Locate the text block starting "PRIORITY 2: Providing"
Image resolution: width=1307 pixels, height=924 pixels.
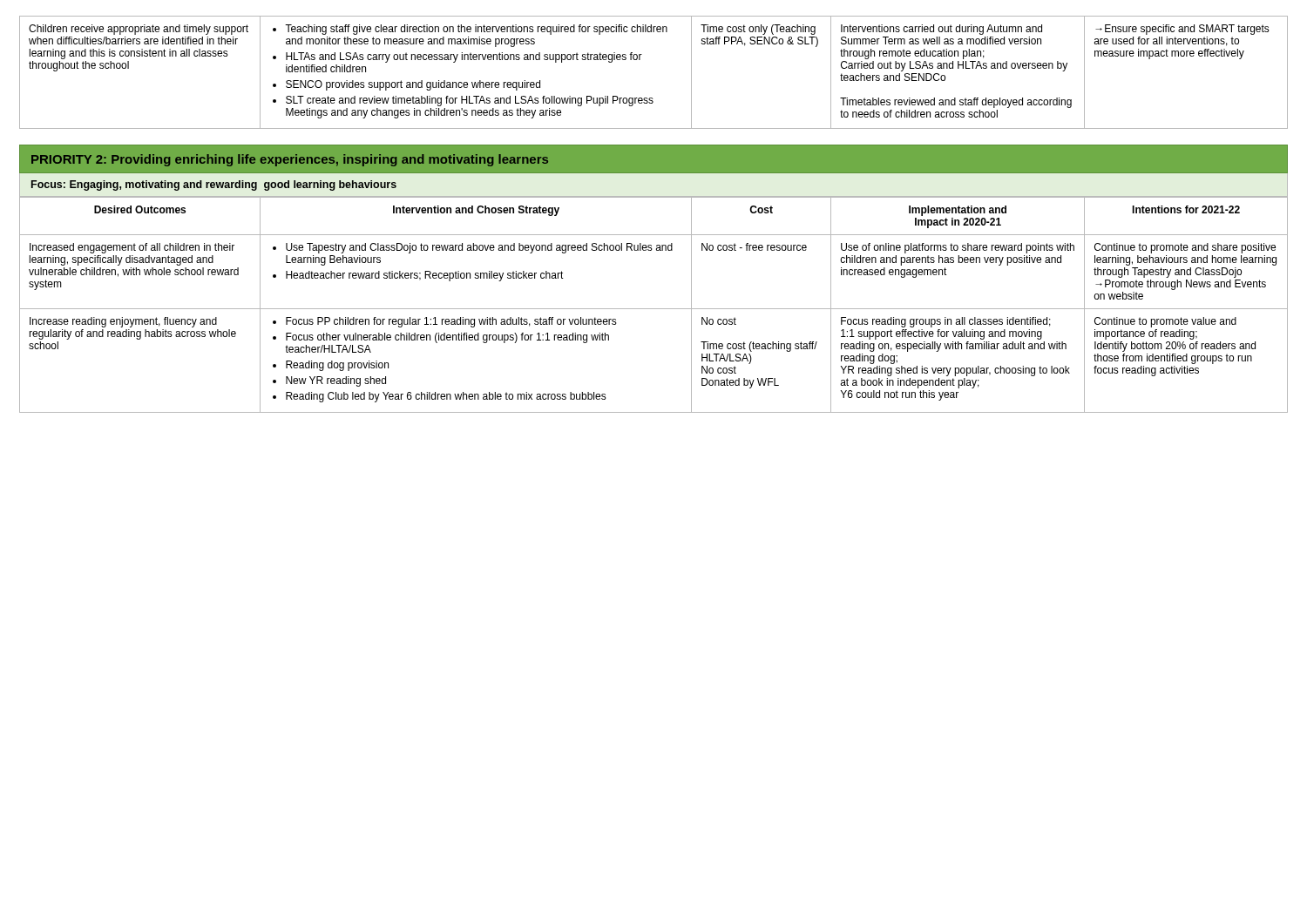[290, 159]
